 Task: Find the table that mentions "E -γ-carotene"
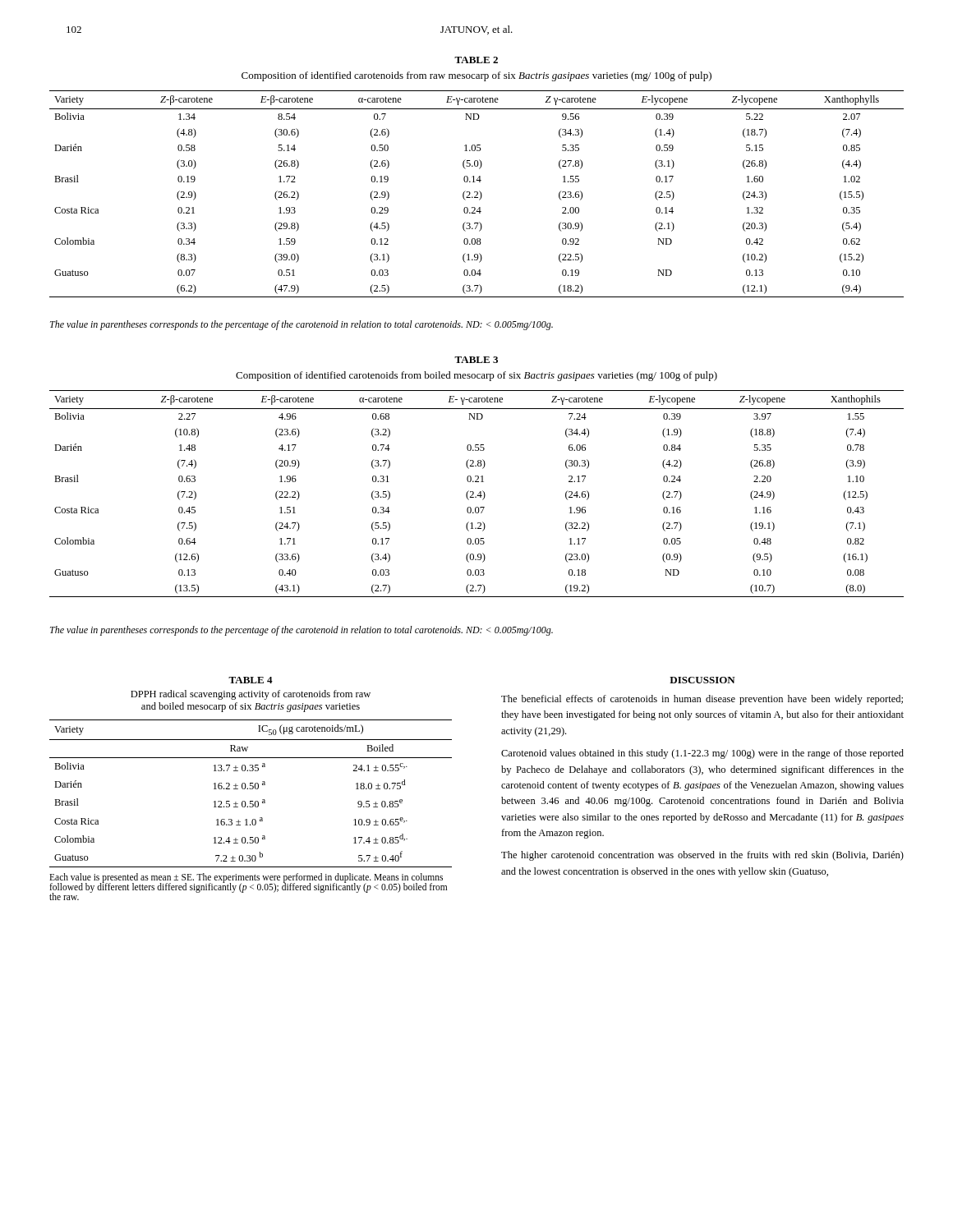(x=476, y=194)
